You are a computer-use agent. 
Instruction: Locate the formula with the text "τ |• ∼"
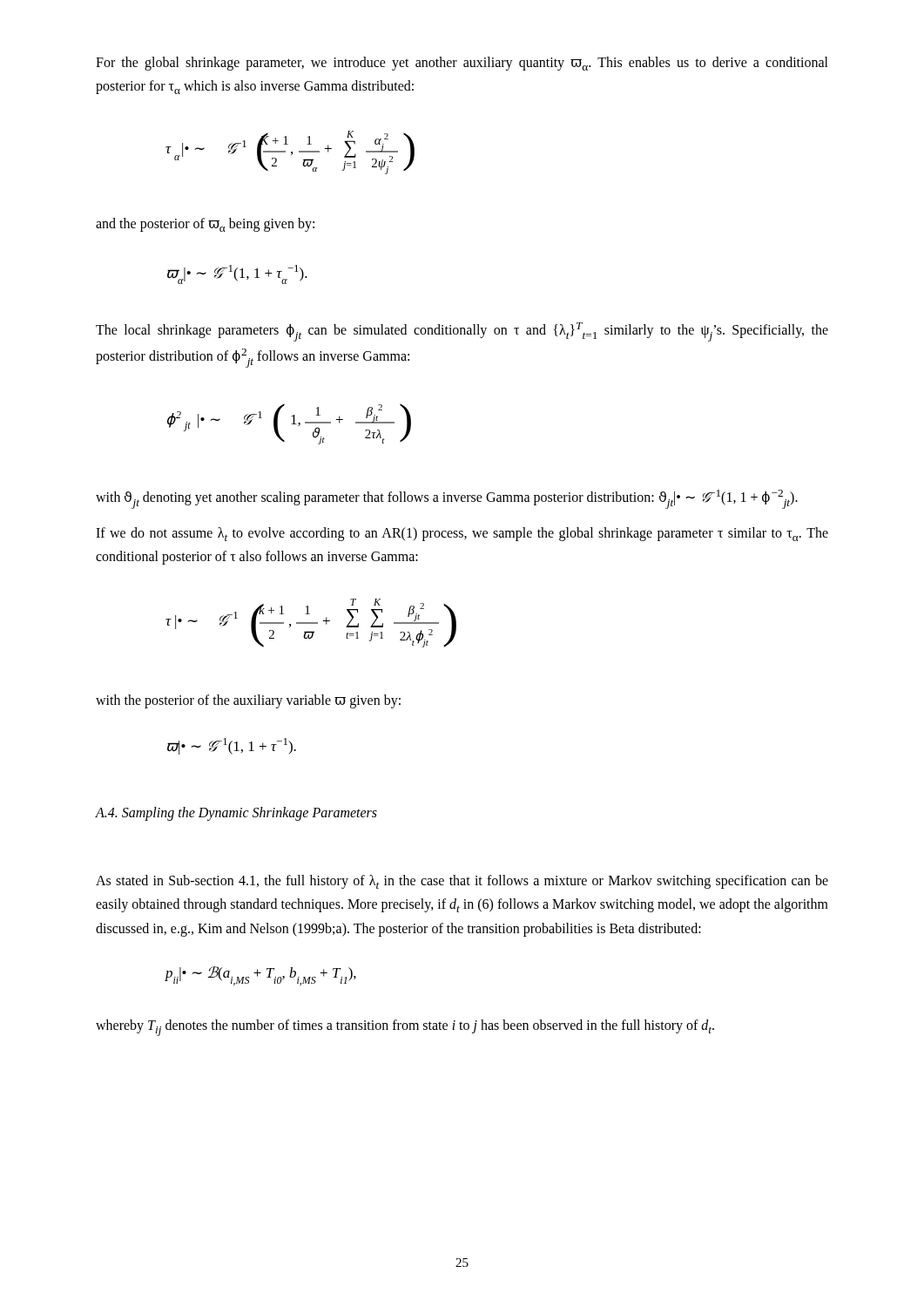(x=348, y=626)
